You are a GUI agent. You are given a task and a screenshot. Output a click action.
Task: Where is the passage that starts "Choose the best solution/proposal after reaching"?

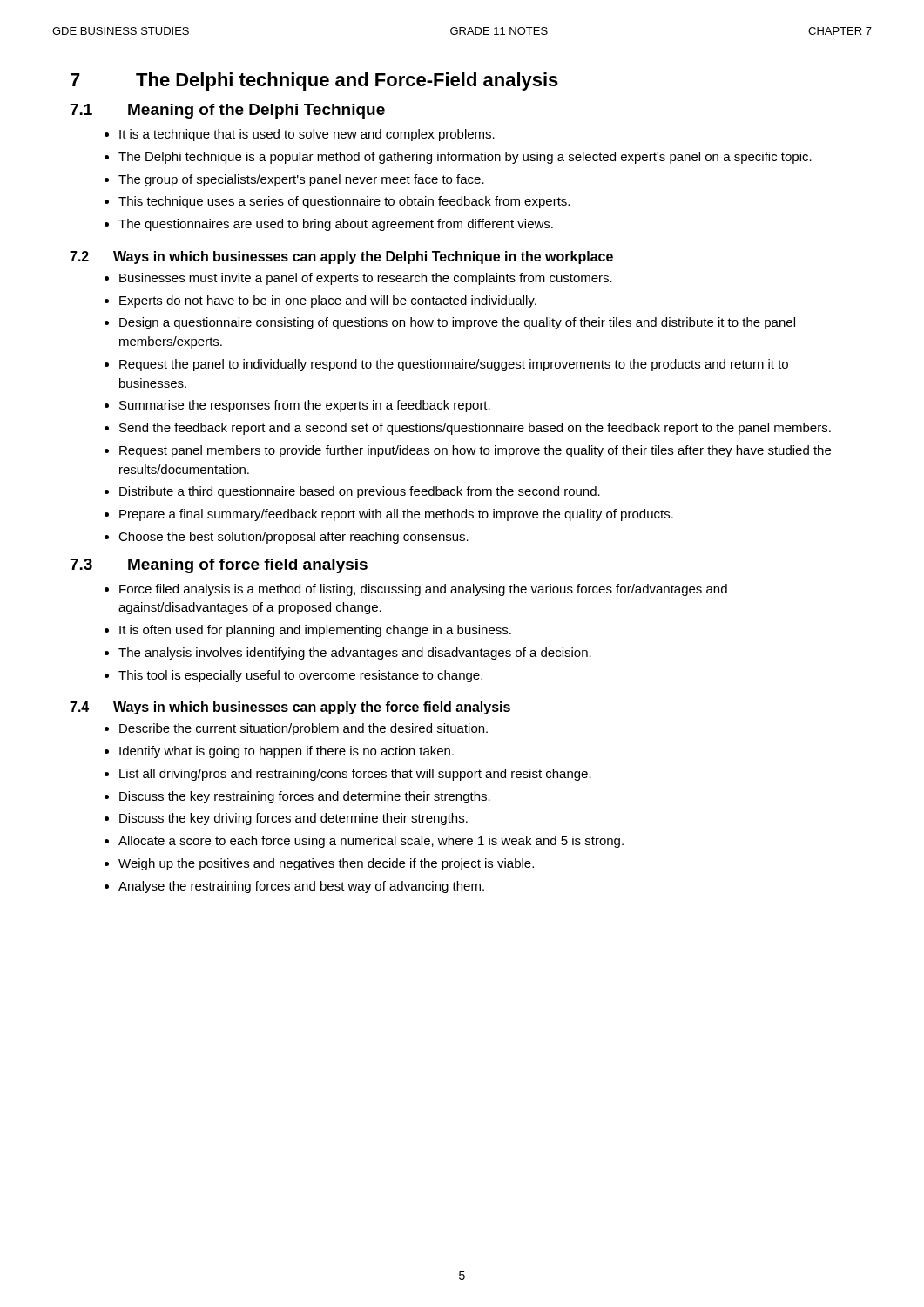point(294,536)
